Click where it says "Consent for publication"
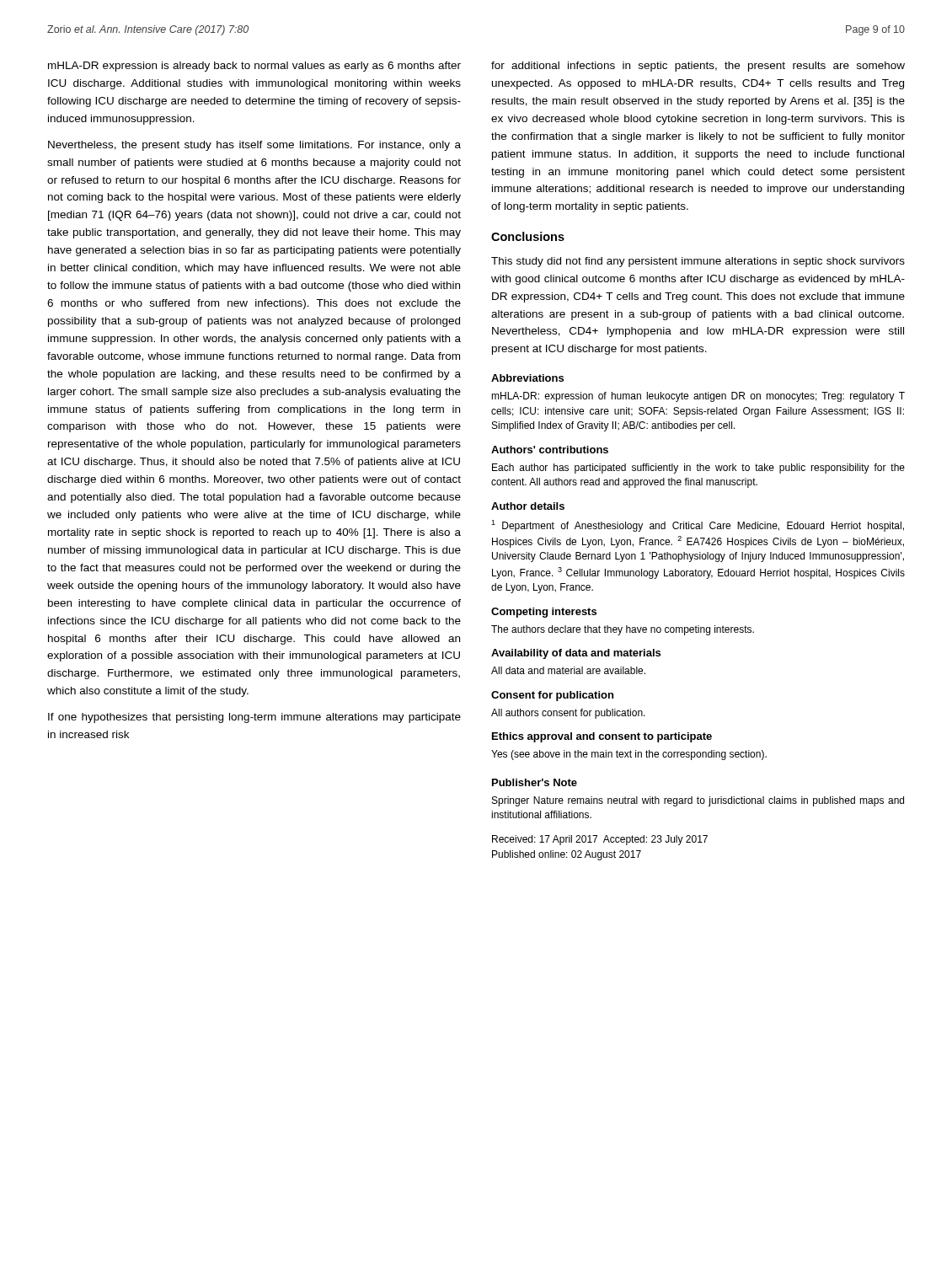This screenshot has width=952, height=1264. point(553,695)
